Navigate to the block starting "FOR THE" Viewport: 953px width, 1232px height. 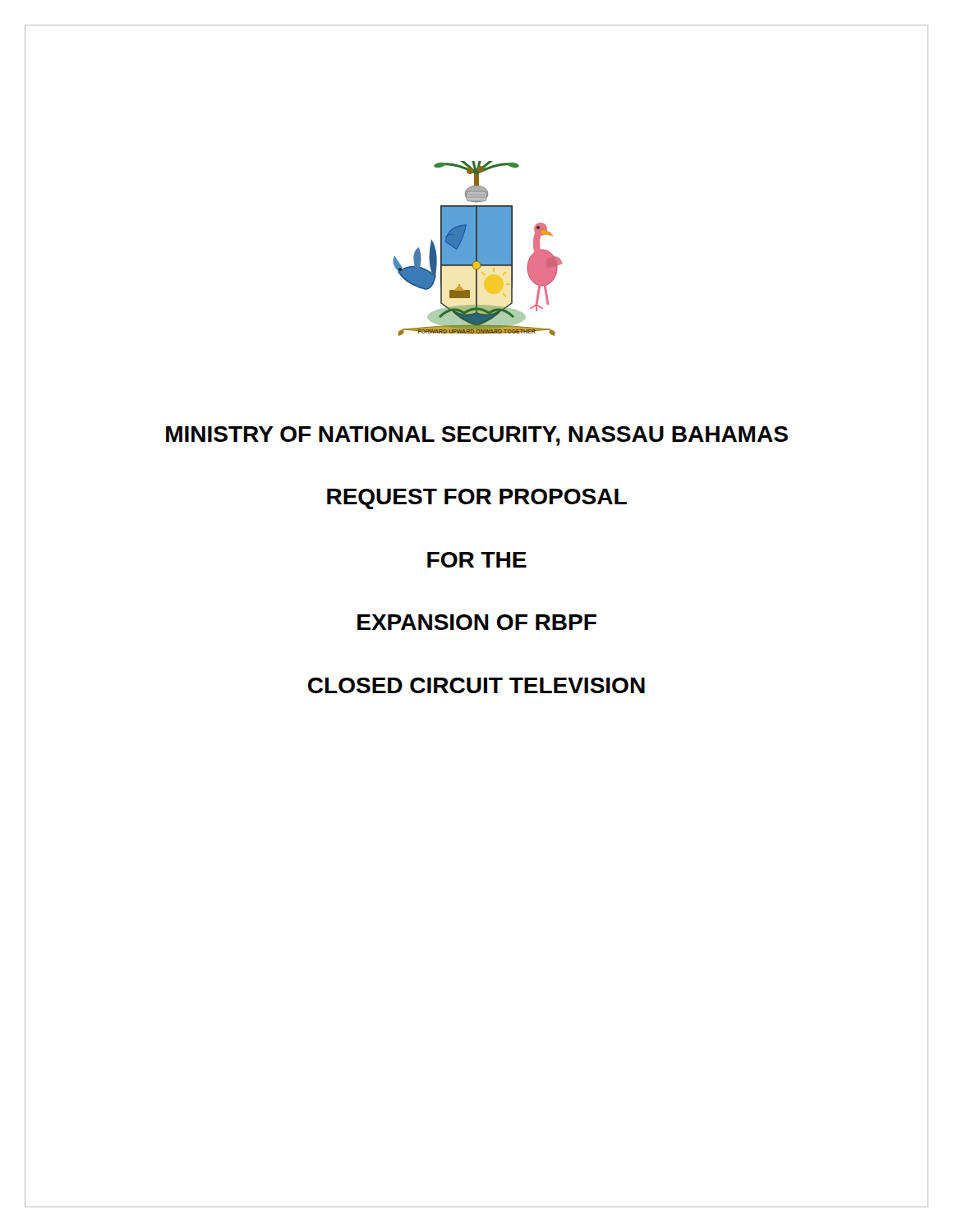point(476,560)
